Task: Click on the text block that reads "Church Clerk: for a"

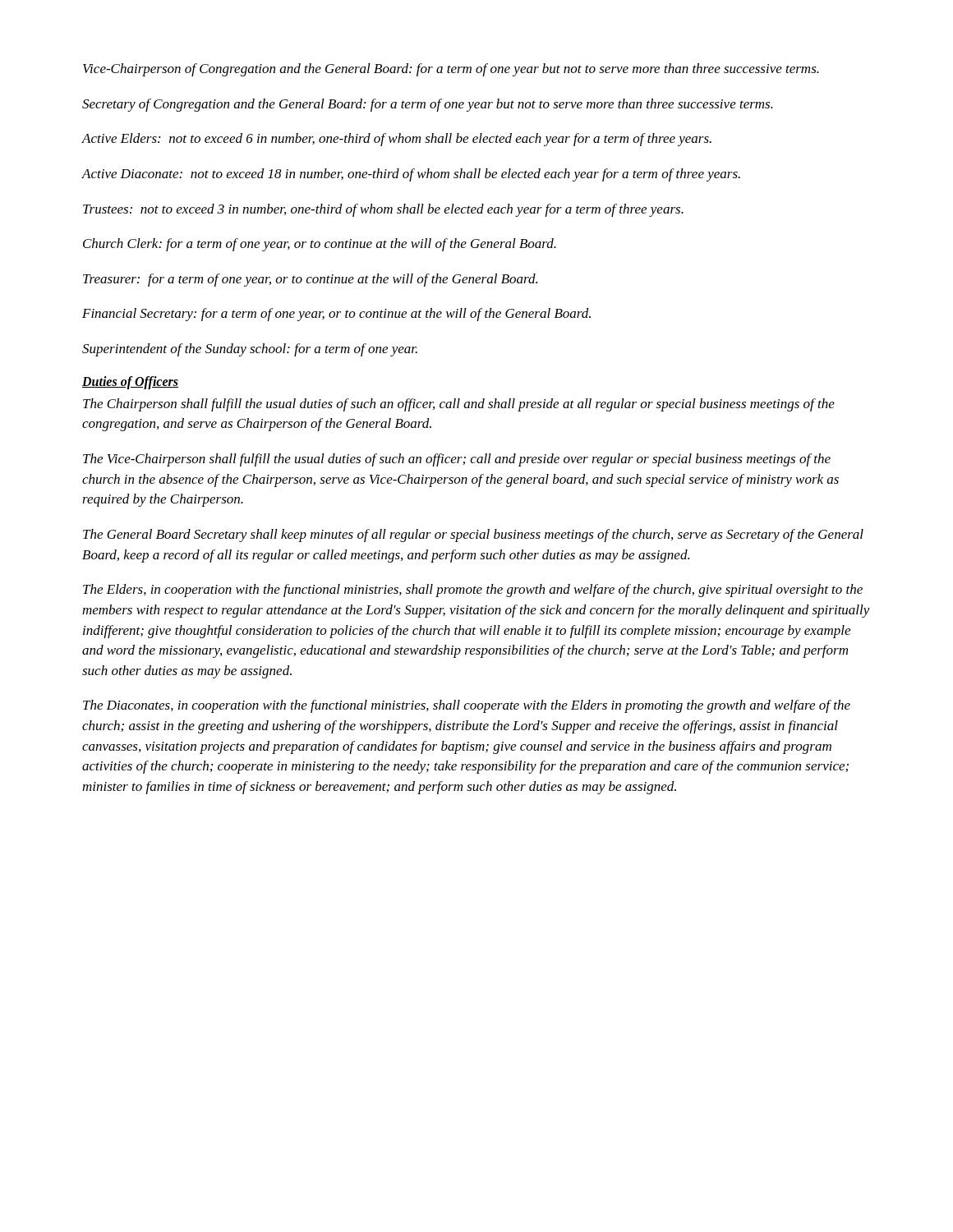Action: [x=320, y=244]
